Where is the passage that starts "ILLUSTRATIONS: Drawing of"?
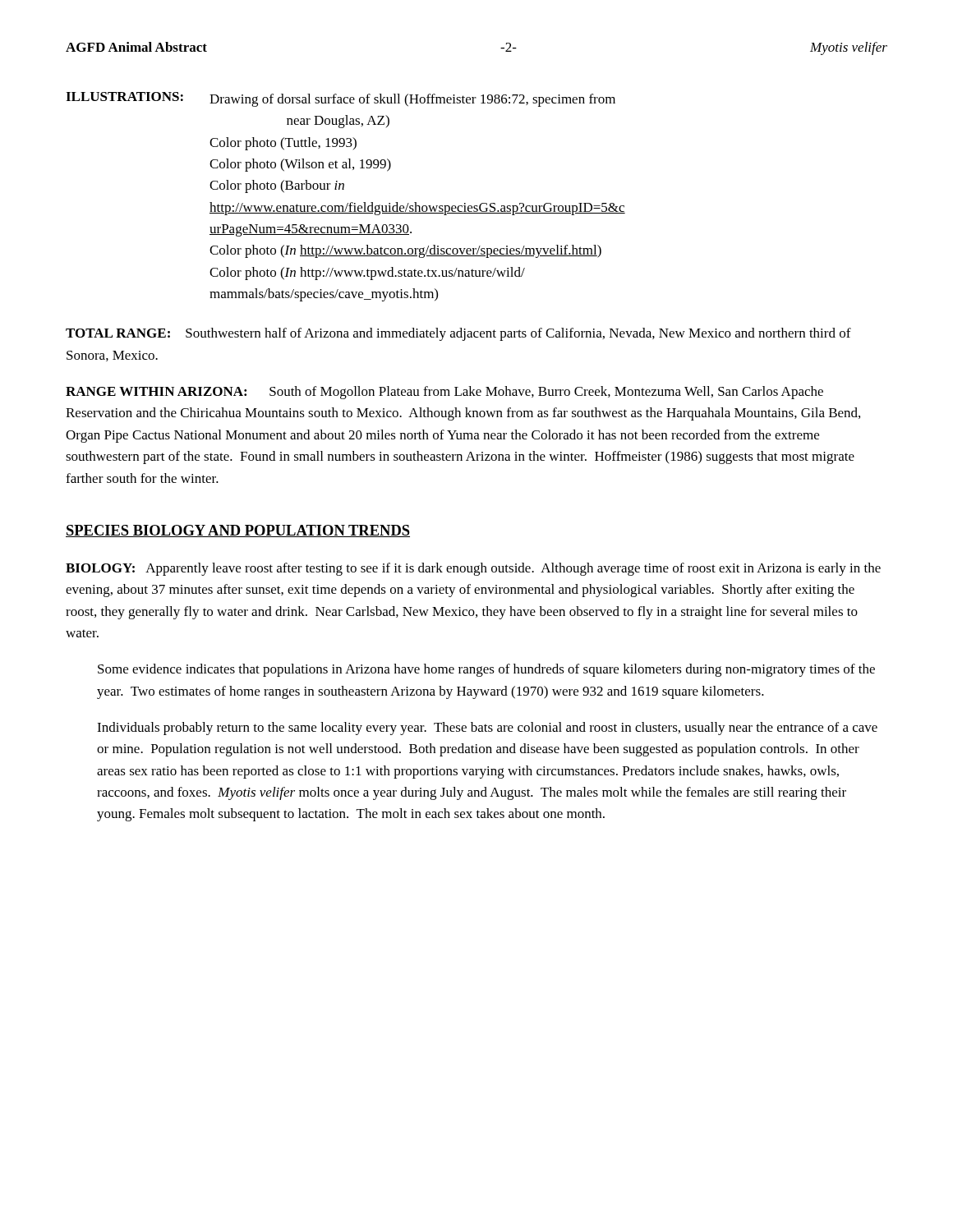The height and width of the screenshot is (1232, 953). (476, 197)
